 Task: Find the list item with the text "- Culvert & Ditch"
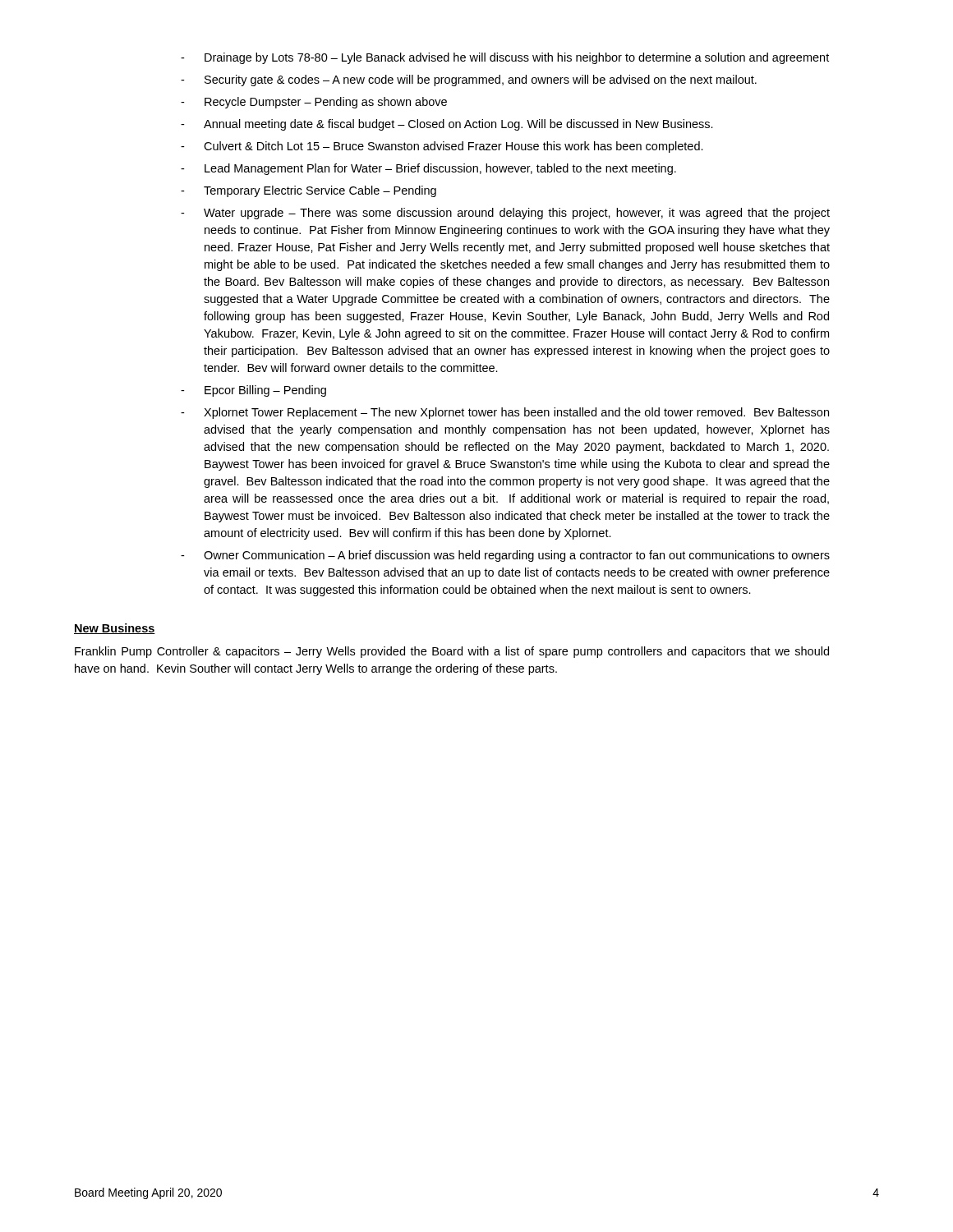pos(505,147)
